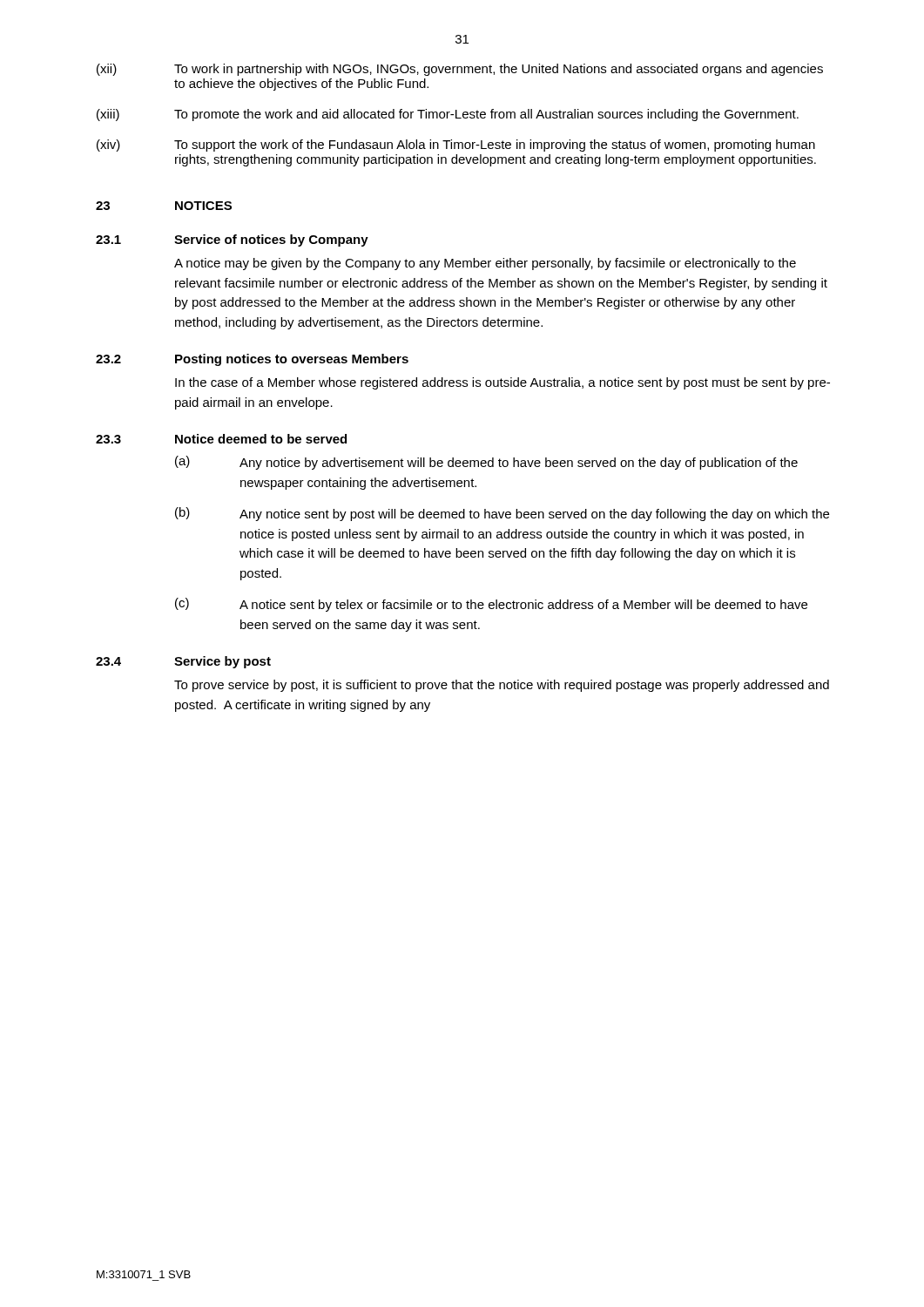Find the section header on this page that starts "23.2 Posting notices to"

pos(252,359)
